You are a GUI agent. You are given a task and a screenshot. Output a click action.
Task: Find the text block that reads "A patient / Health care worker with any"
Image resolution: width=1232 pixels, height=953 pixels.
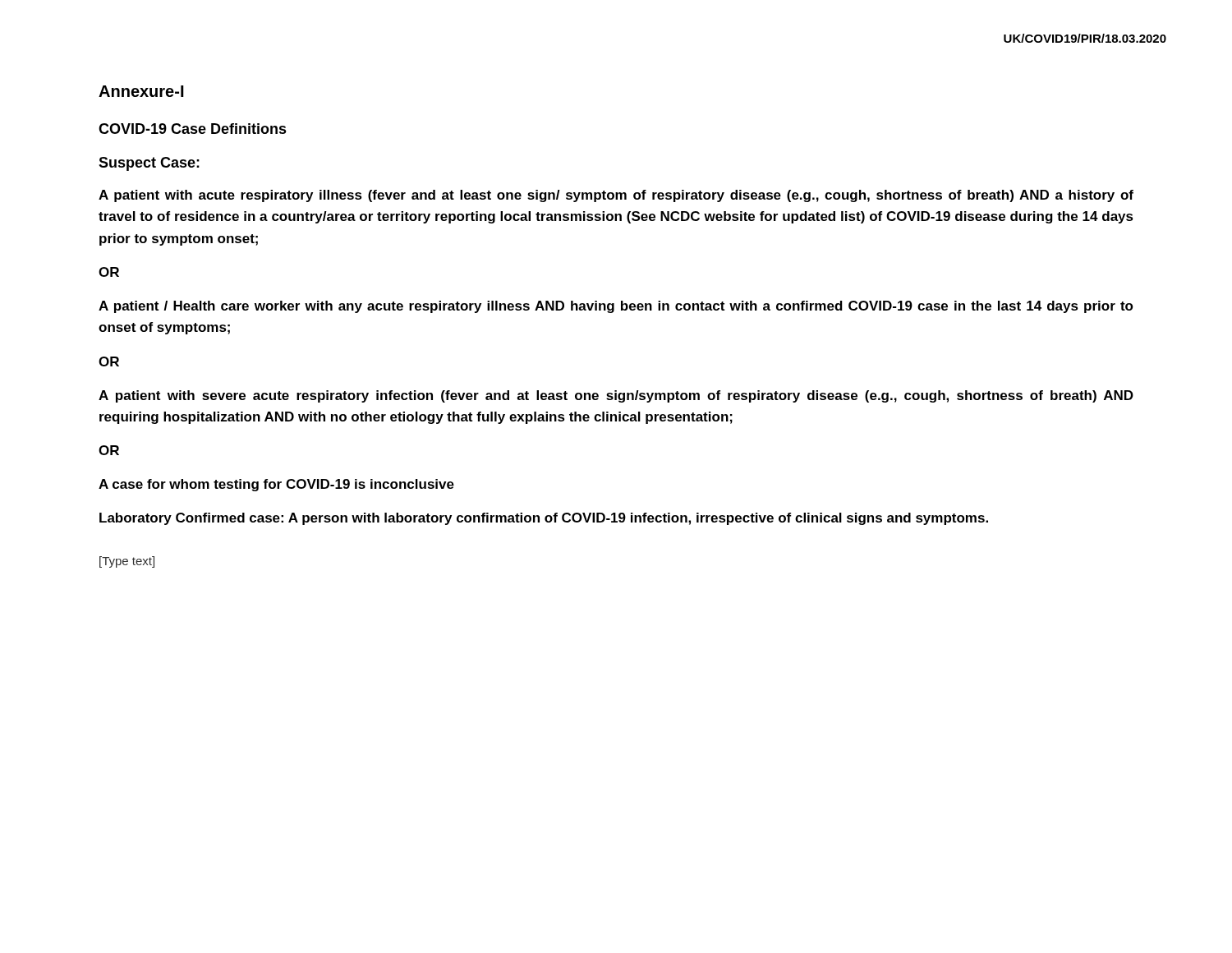tap(616, 317)
